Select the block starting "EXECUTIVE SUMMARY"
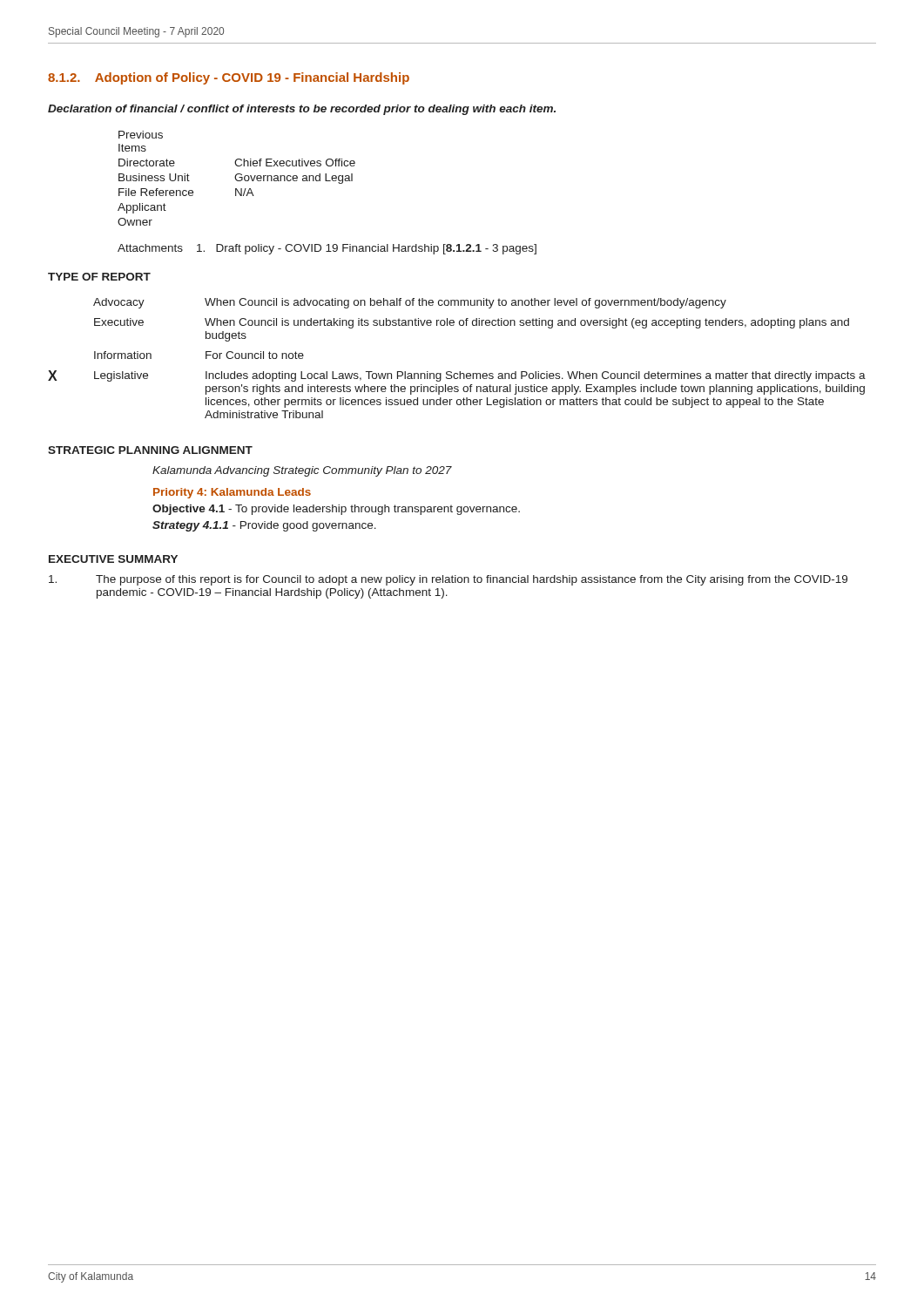Image resolution: width=924 pixels, height=1307 pixels. pyautogui.click(x=113, y=559)
